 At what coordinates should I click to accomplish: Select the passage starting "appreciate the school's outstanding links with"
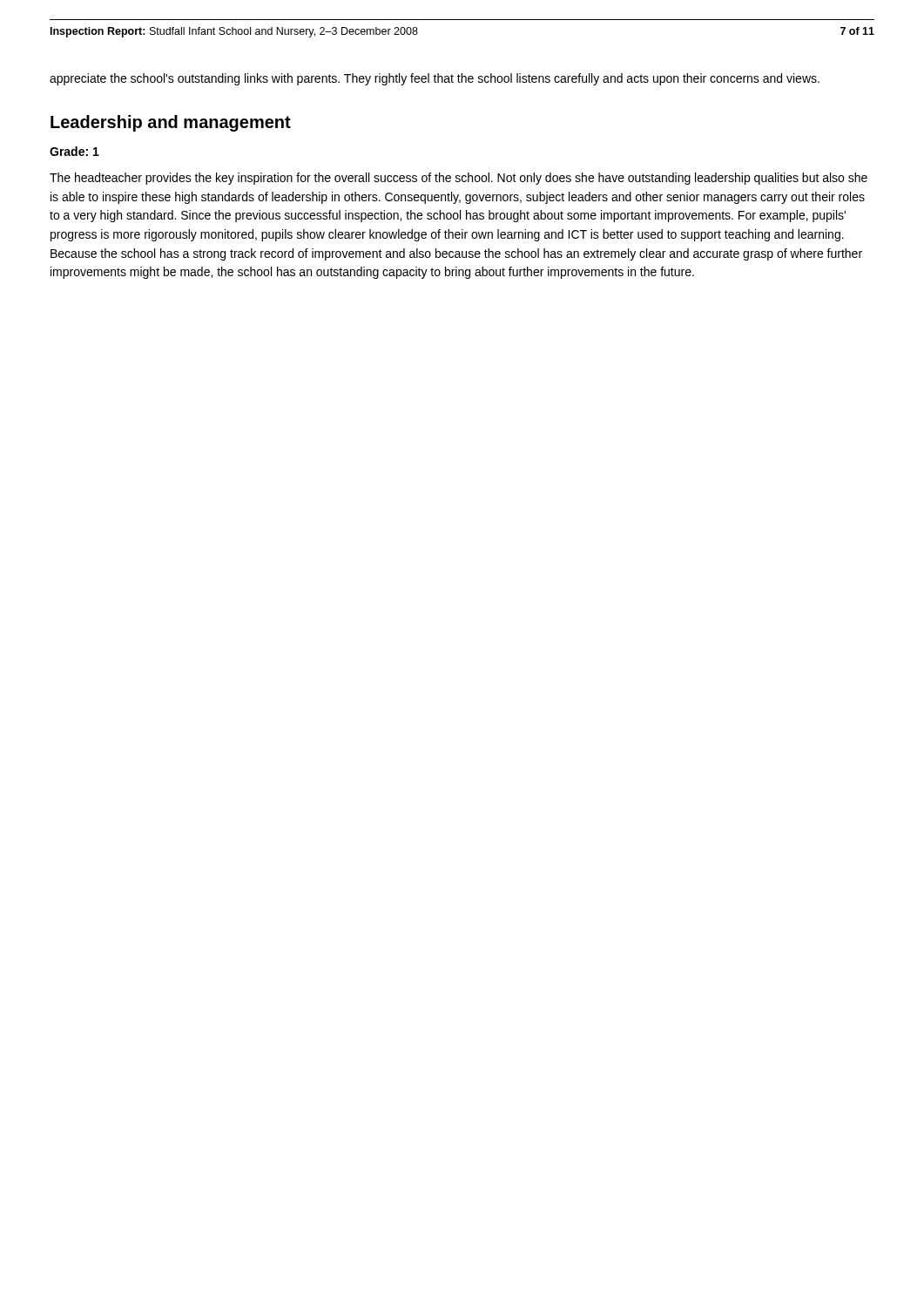435,78
